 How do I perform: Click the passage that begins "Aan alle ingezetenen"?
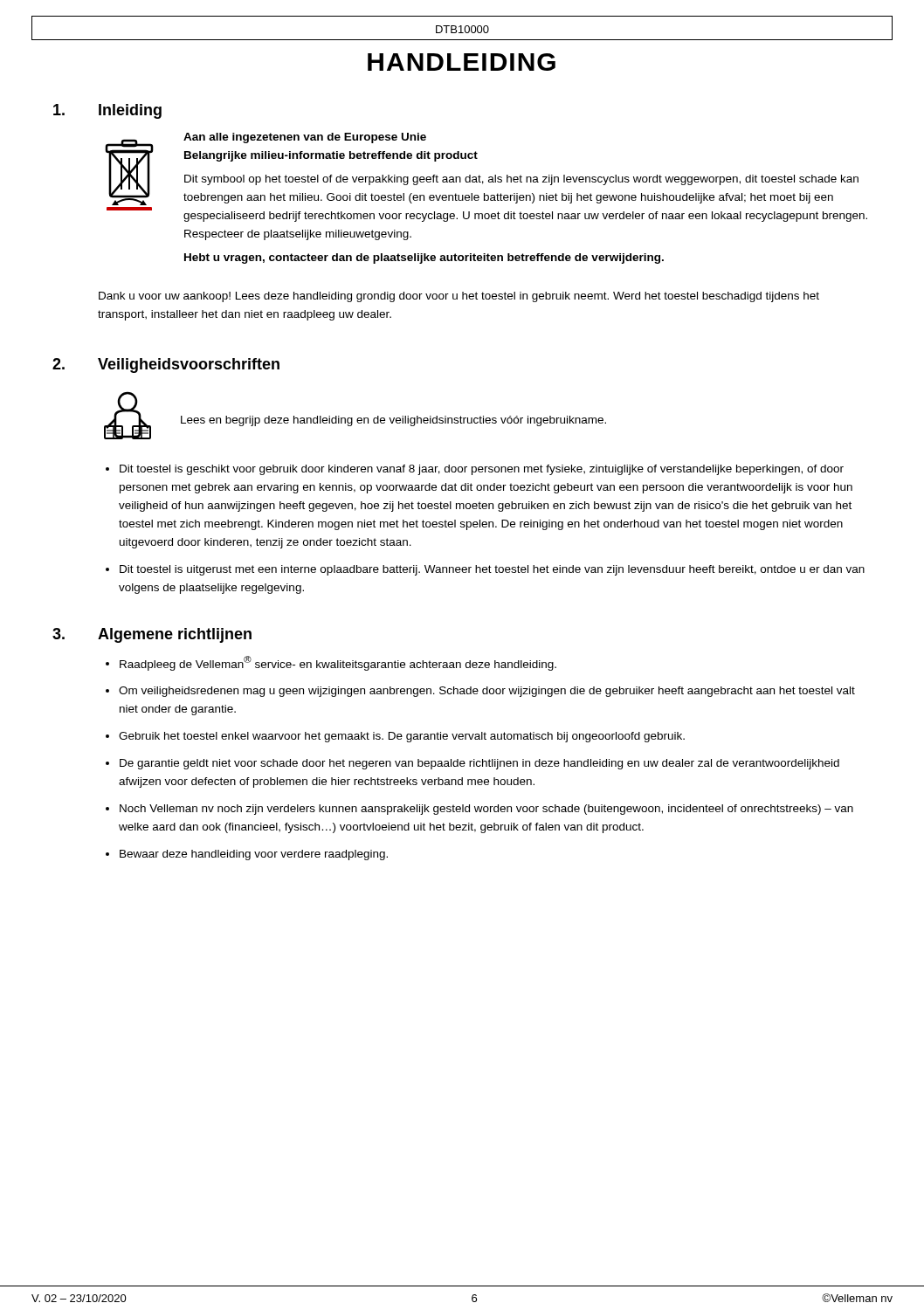(x=485, y=200)
